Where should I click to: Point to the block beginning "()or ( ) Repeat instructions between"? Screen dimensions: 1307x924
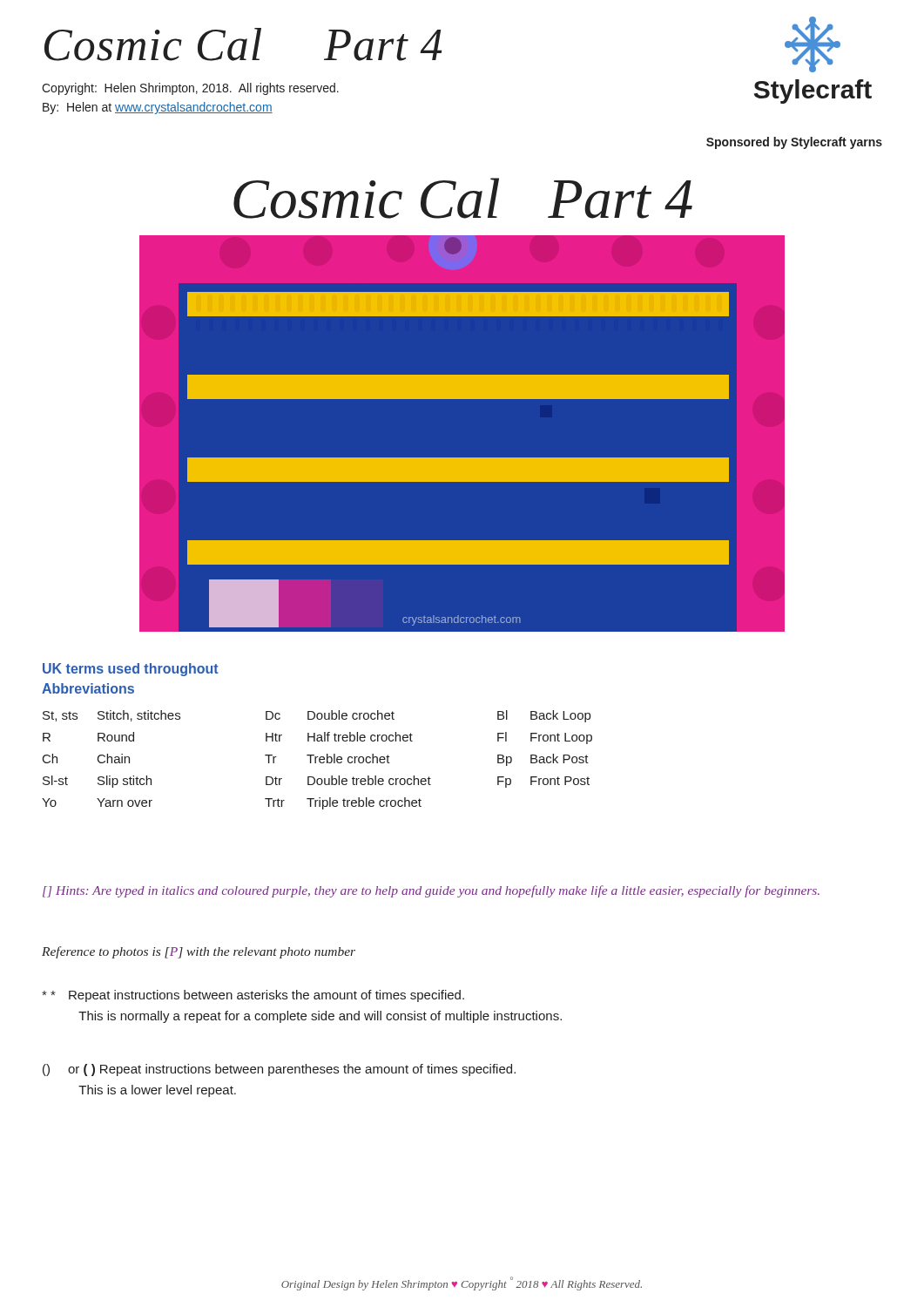tap(460, 1080)
